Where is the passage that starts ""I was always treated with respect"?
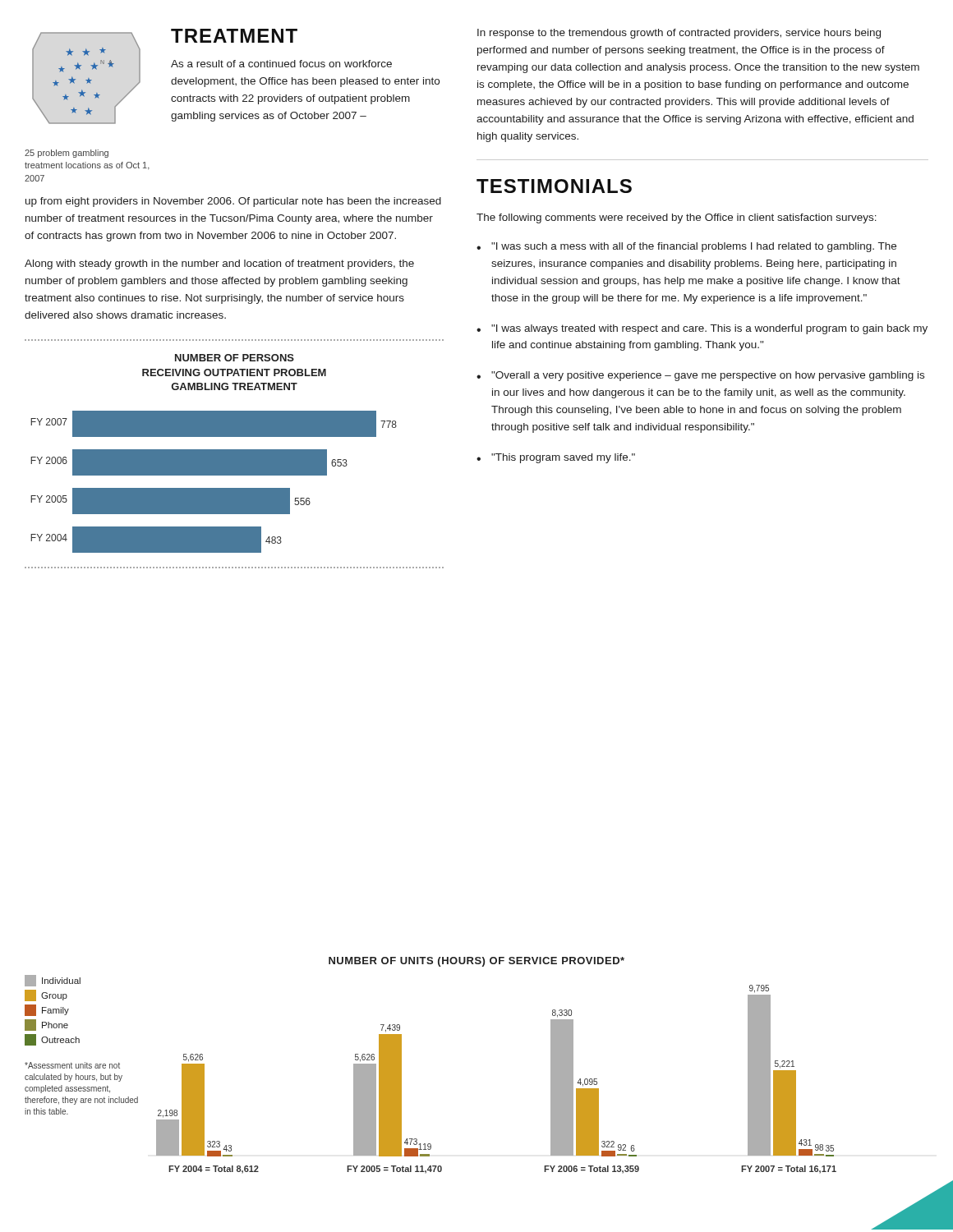953x1232 pixels. pos(710,336)
